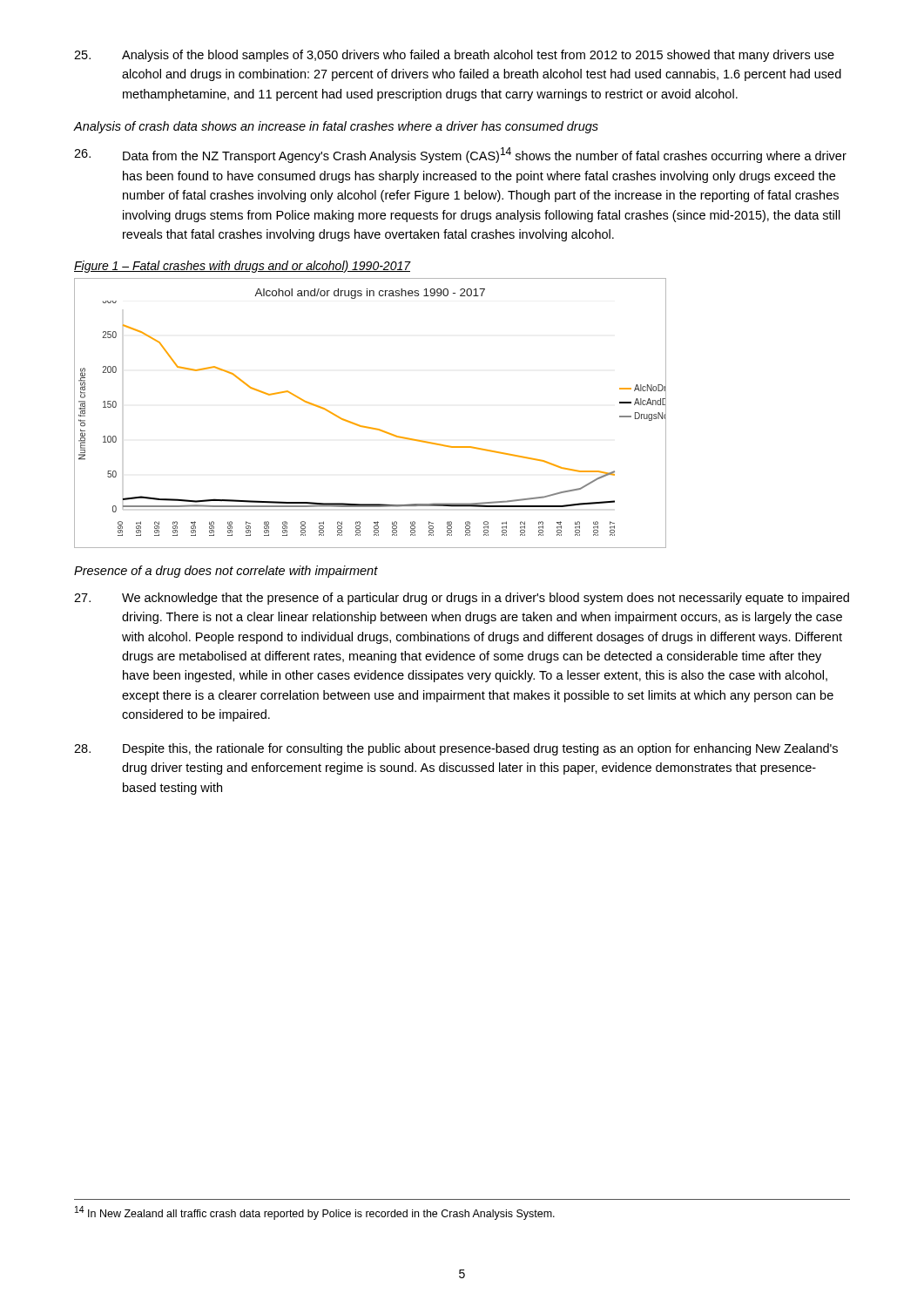
Task: Locate the footnote that says "14 In New Zealand all"
Action: pos(315,1212)
